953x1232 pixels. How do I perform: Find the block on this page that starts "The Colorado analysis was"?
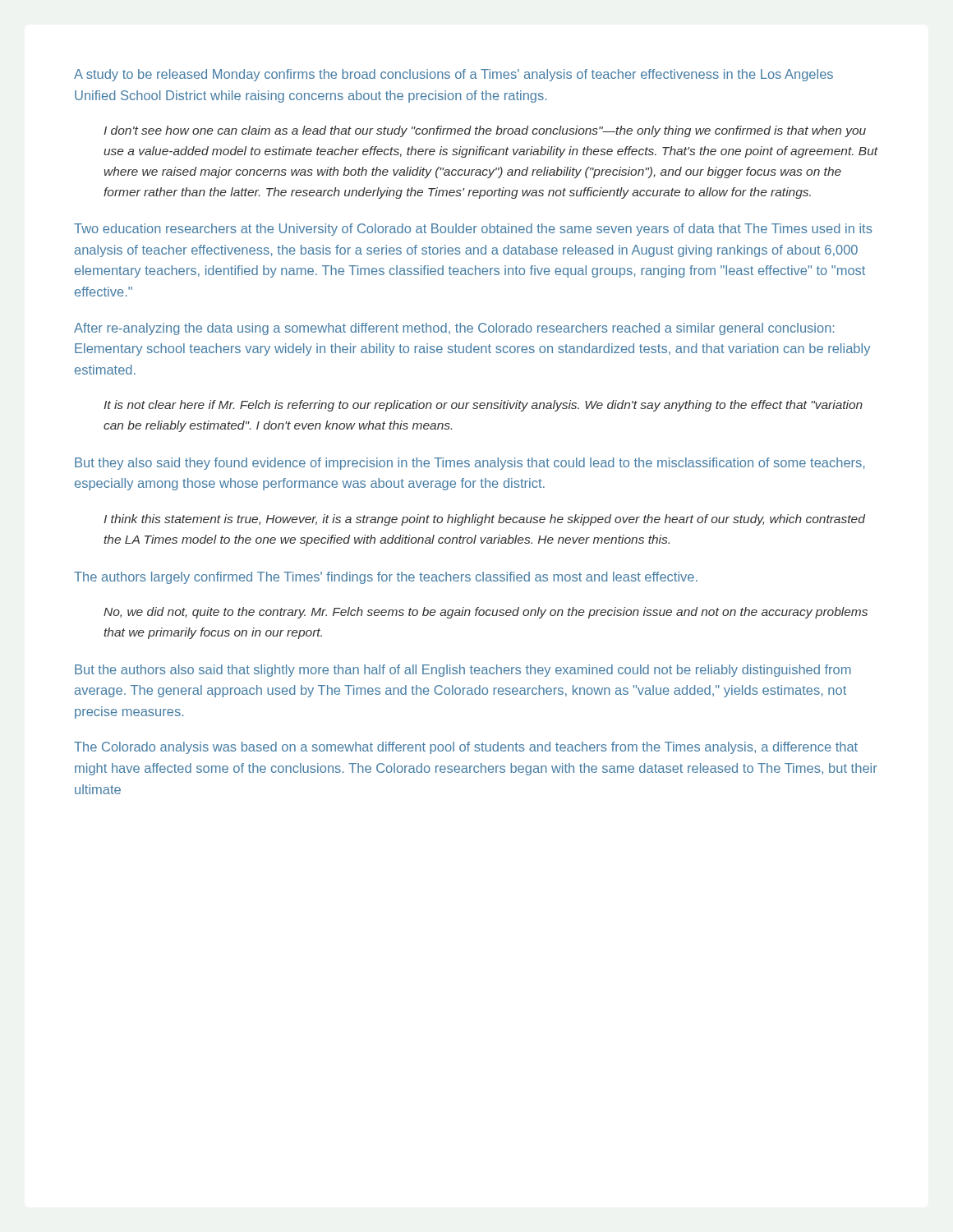[x=476, y=768]
